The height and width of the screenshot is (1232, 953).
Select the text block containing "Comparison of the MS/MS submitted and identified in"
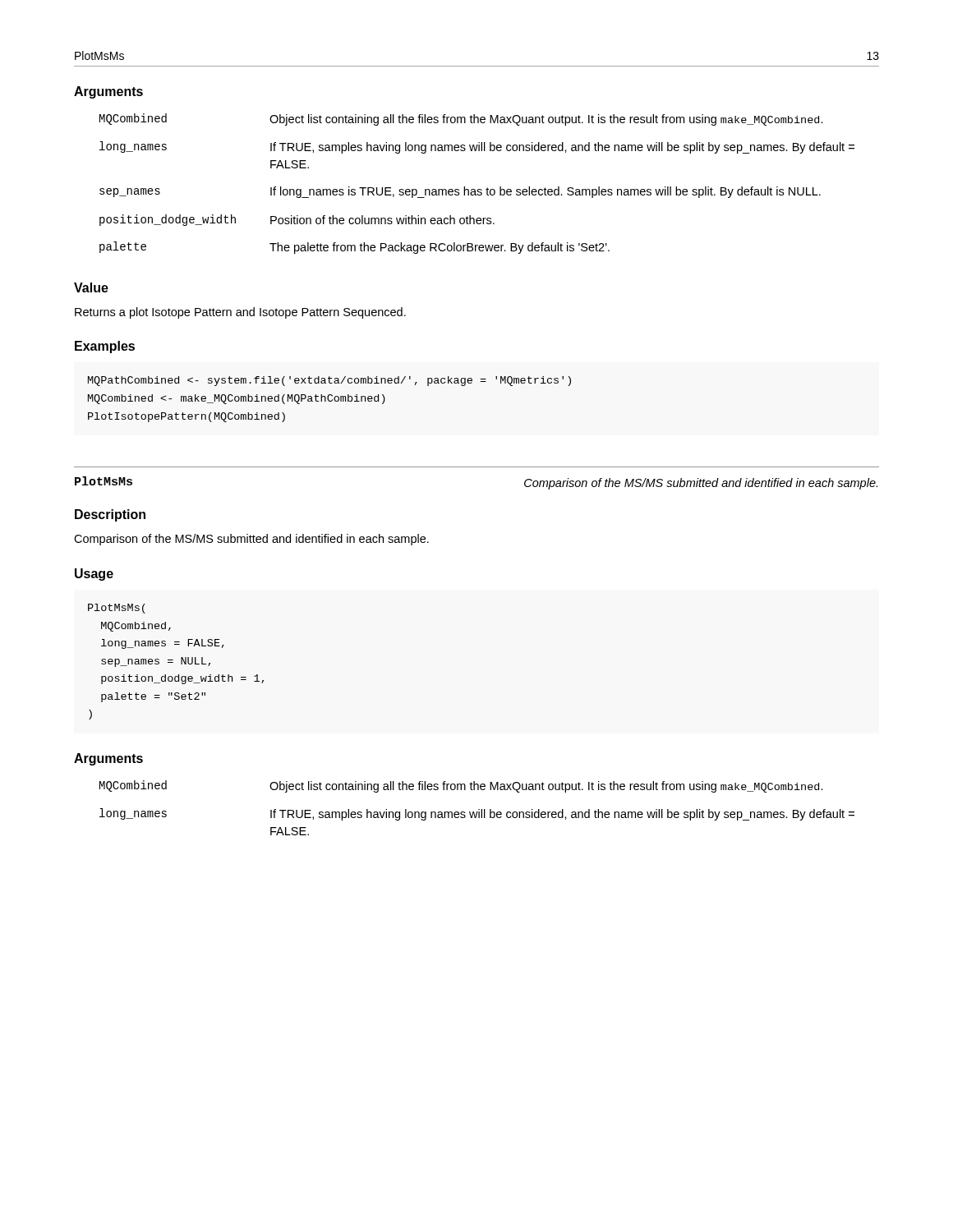pyautogui.click(x=252, y=539)
